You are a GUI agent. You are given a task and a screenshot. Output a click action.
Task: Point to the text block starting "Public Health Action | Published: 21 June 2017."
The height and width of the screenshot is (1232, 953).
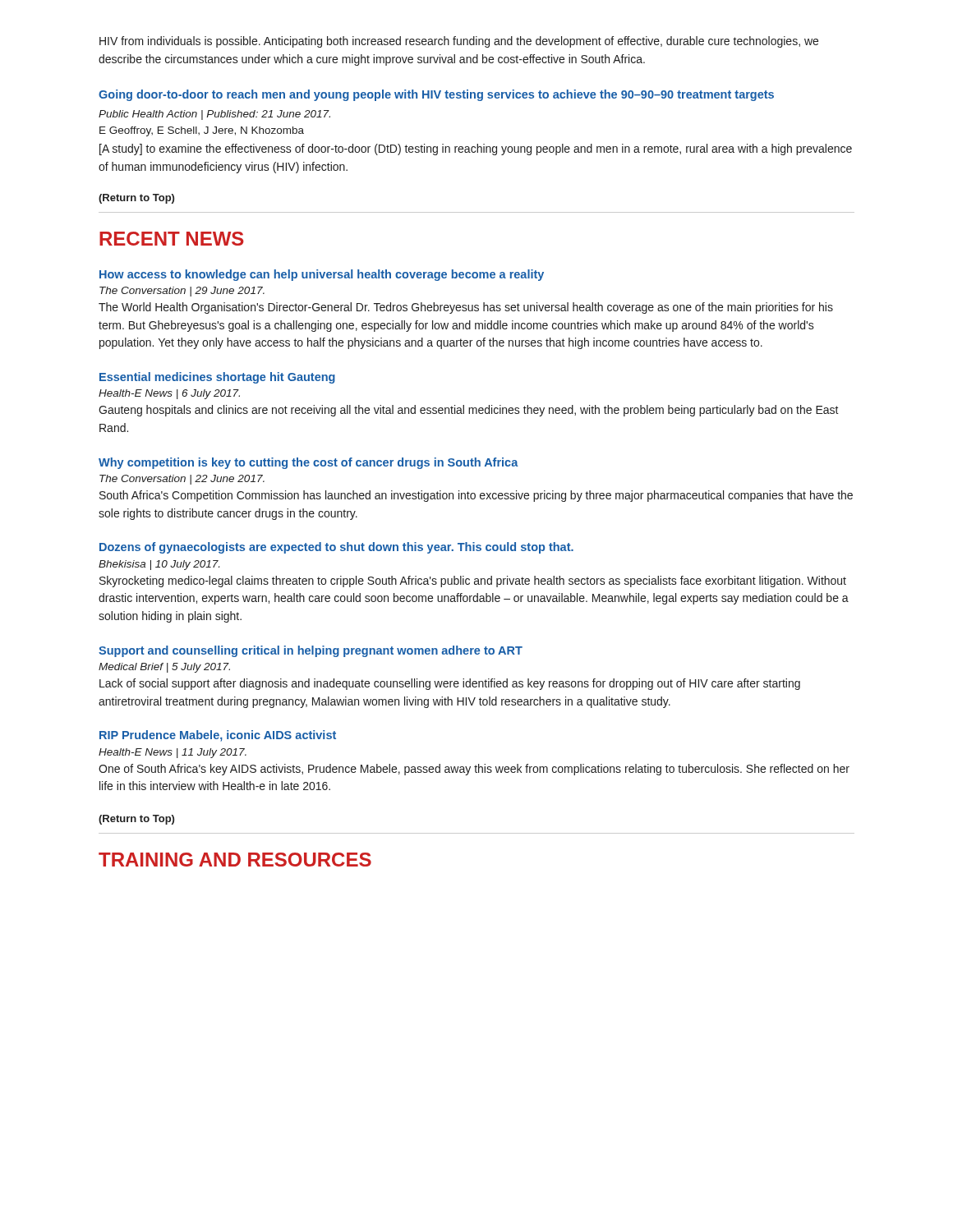click(215, 113)
